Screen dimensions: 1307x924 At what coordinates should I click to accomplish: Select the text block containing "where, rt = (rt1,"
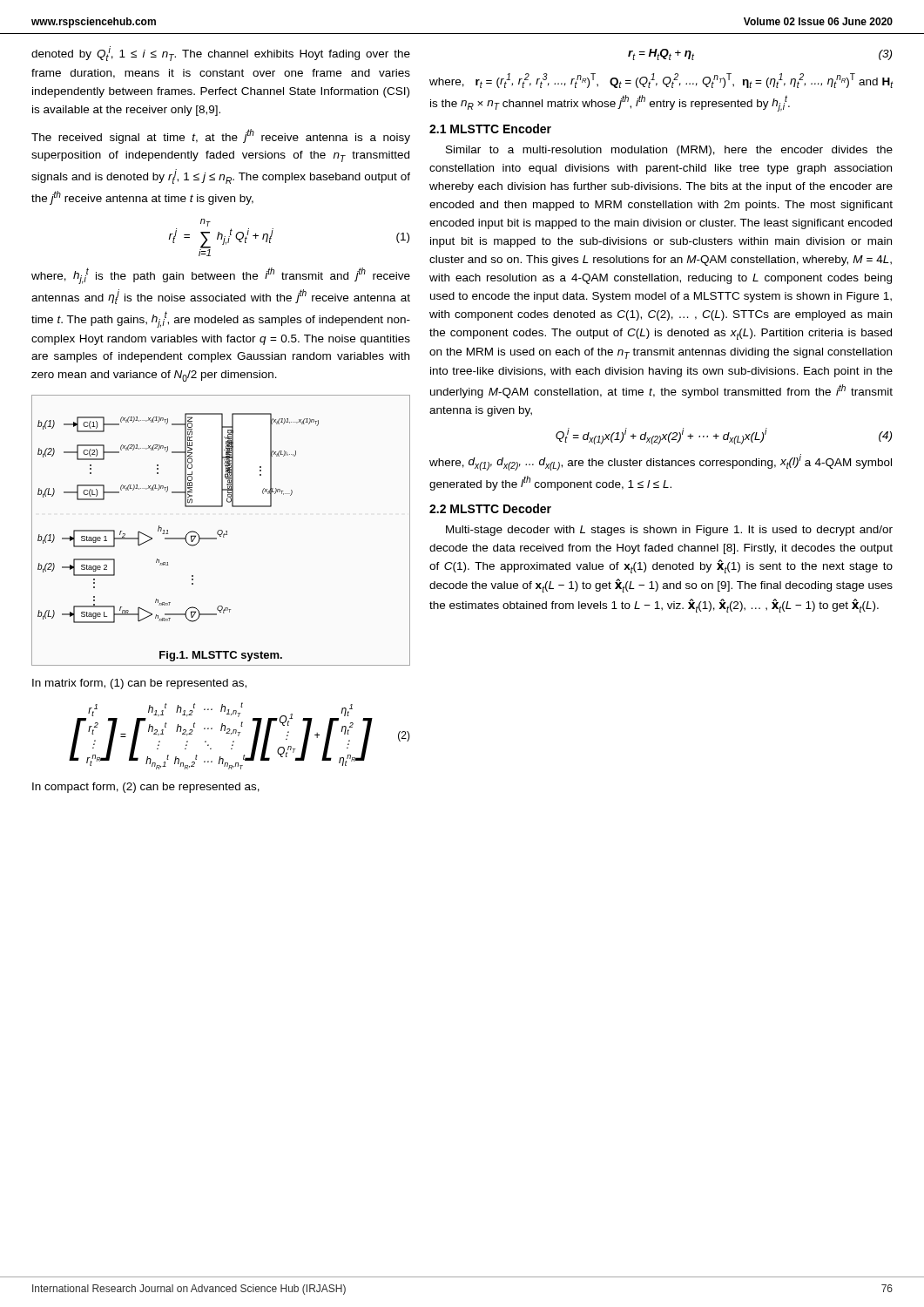click(x=661, y=92)
